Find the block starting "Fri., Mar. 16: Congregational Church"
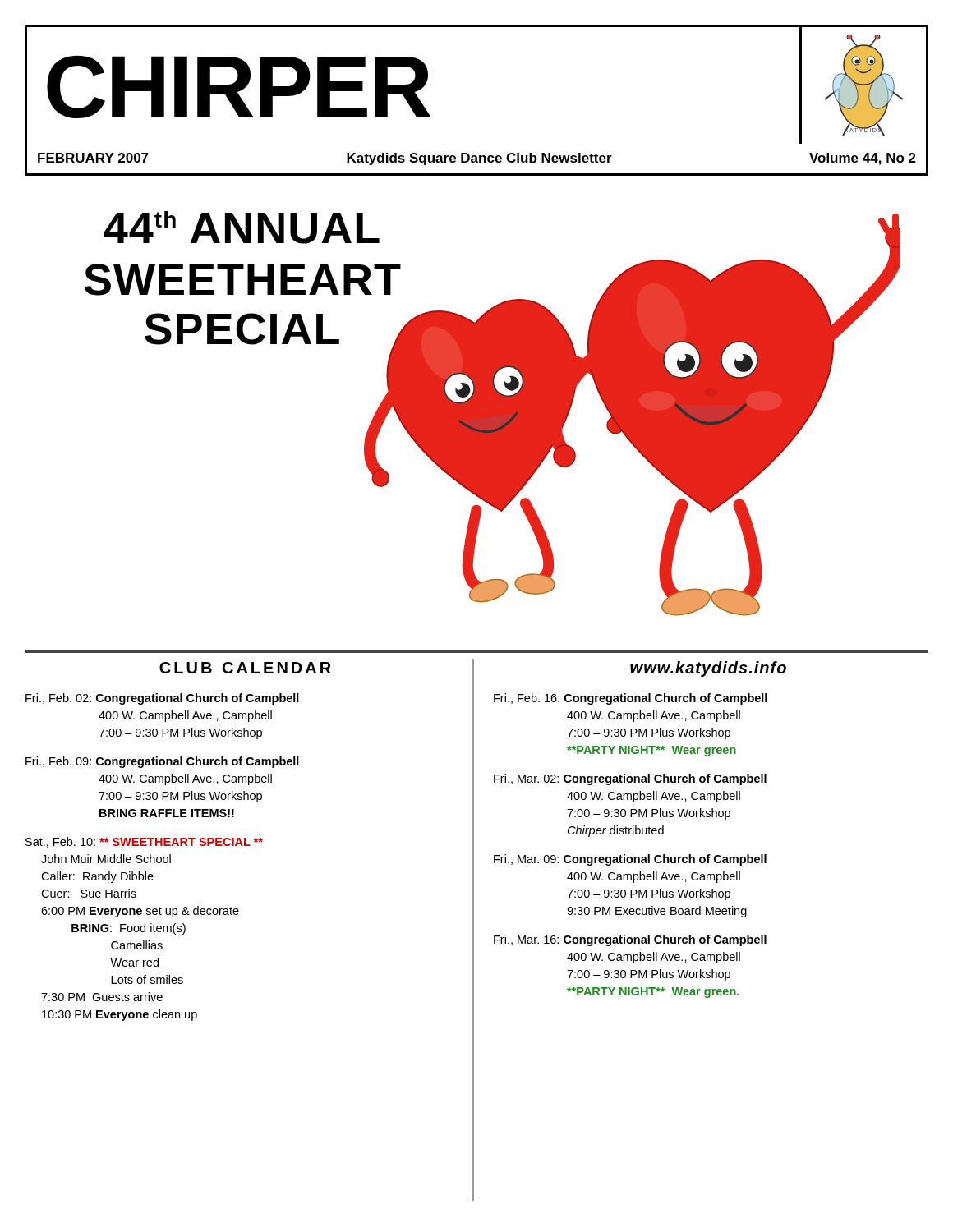The height and width of the screenshot is (1232, 953). [x=711, y=967]
